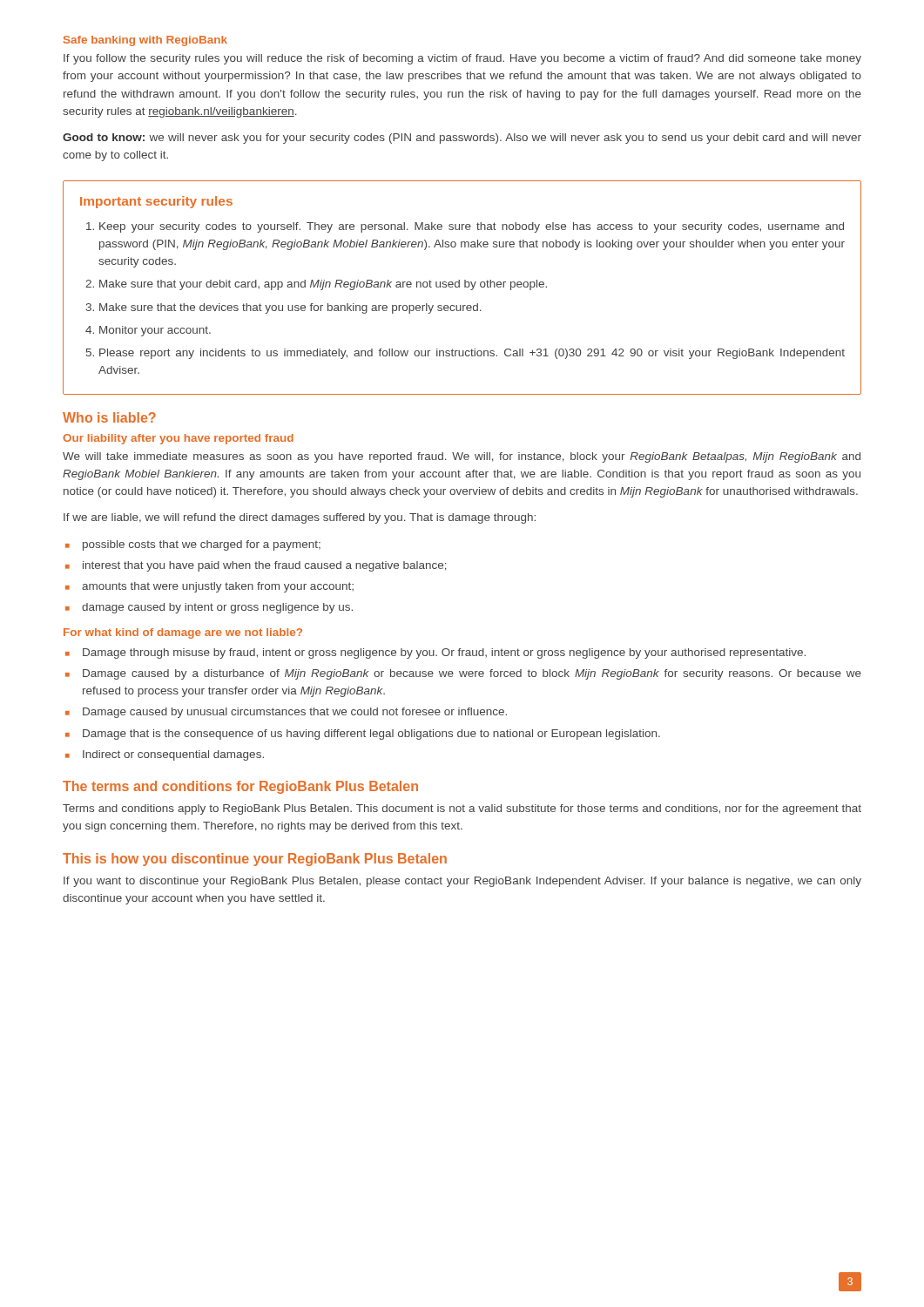Find the section header containing "Important security rules"

click(x=462, y=287)
